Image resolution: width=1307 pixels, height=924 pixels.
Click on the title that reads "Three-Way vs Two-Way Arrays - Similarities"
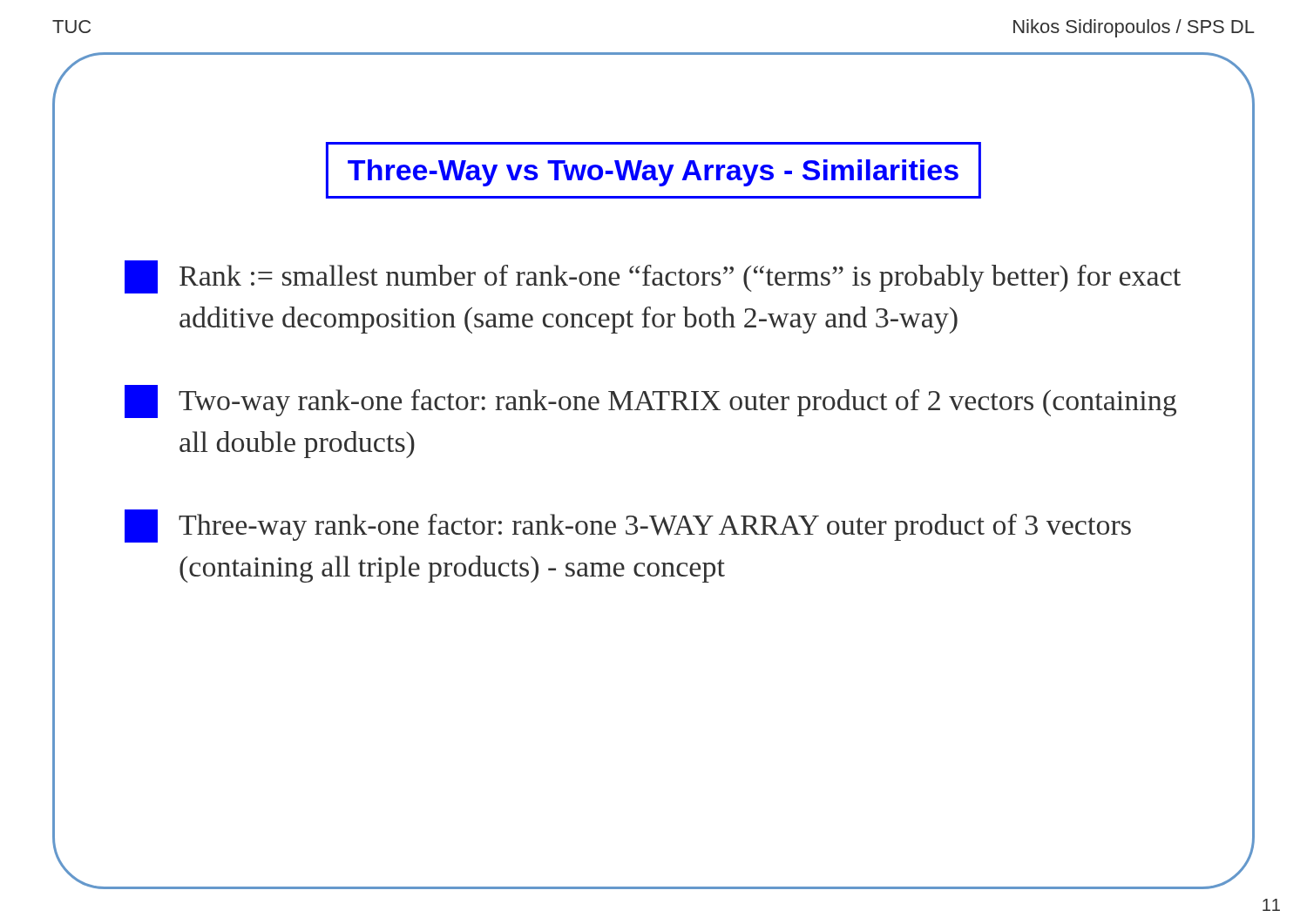tap(654, 170)
